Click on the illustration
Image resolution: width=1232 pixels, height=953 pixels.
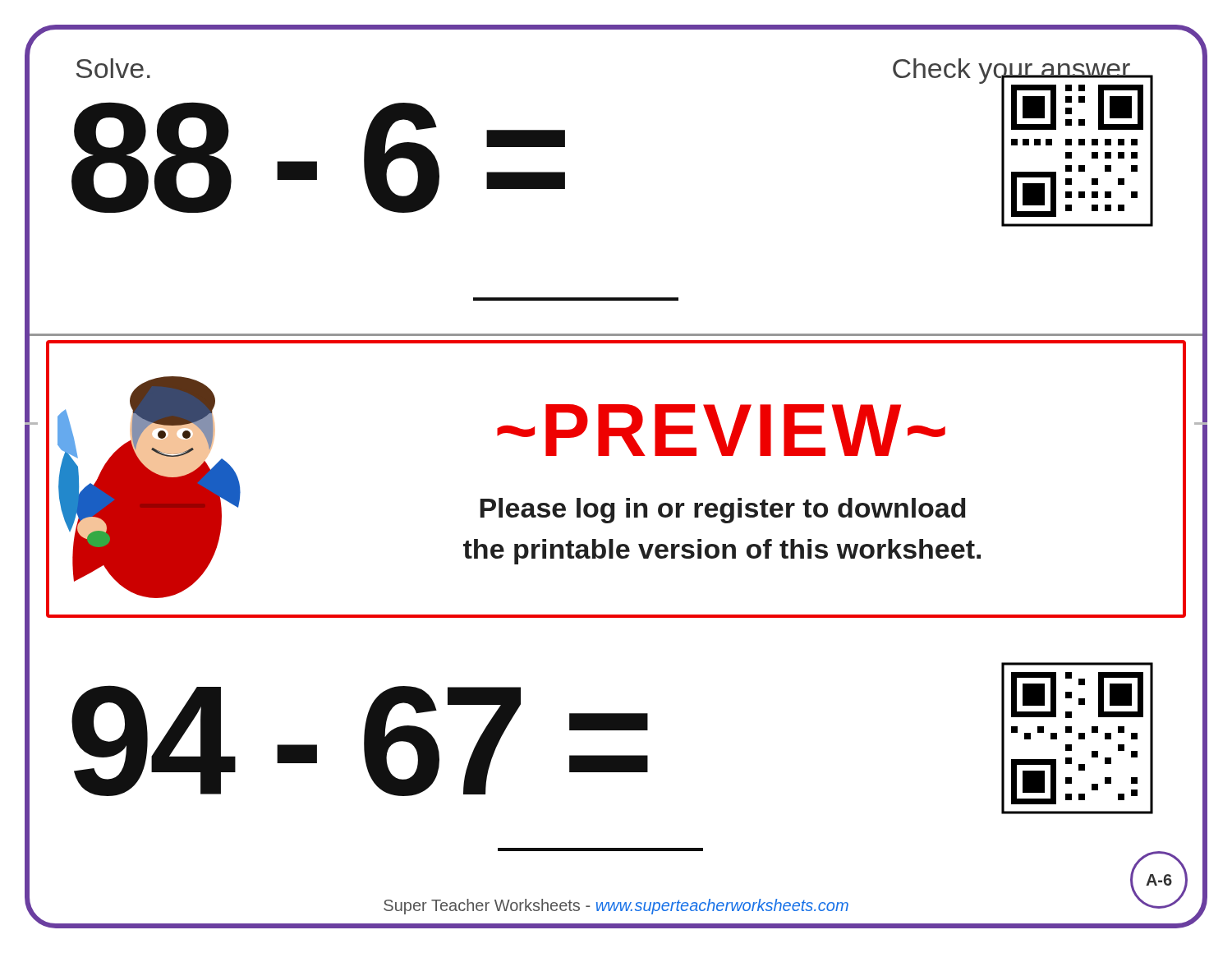tap(156, 479)
